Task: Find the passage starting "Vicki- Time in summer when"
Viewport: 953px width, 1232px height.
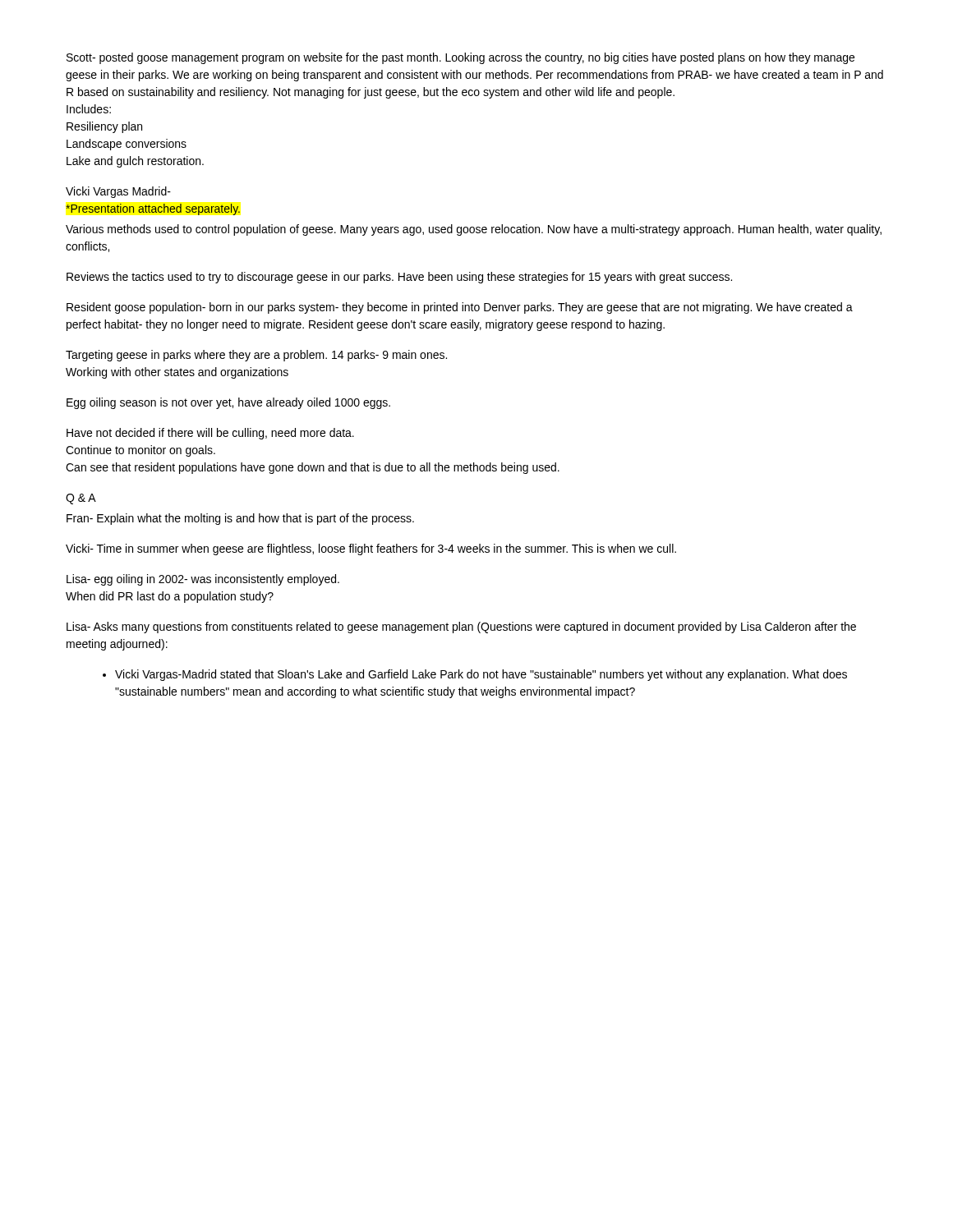Action: 371,549
